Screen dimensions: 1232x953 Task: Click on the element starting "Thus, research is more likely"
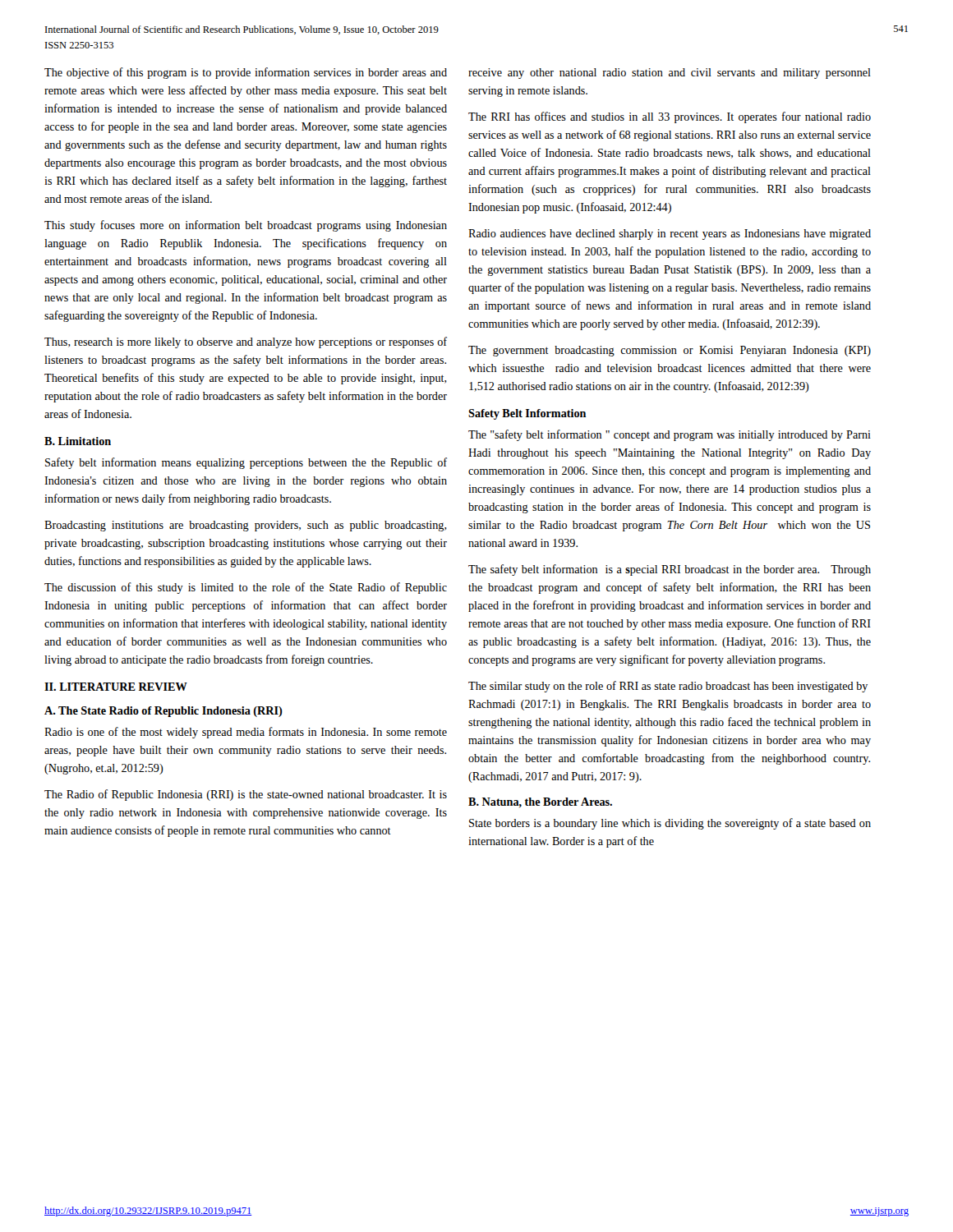(x=246, y=377)
